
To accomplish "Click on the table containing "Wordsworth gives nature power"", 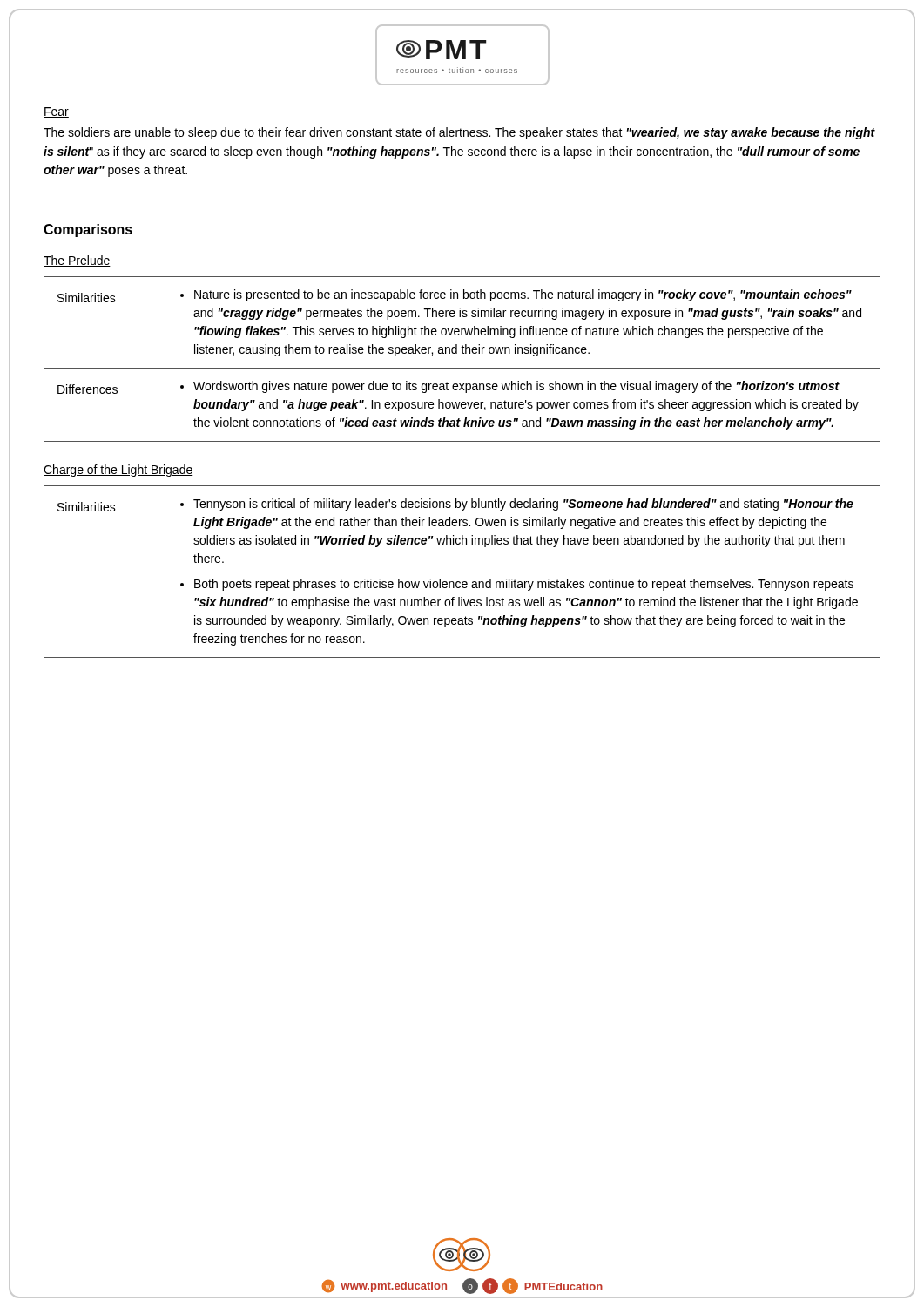I will point(462,359).
